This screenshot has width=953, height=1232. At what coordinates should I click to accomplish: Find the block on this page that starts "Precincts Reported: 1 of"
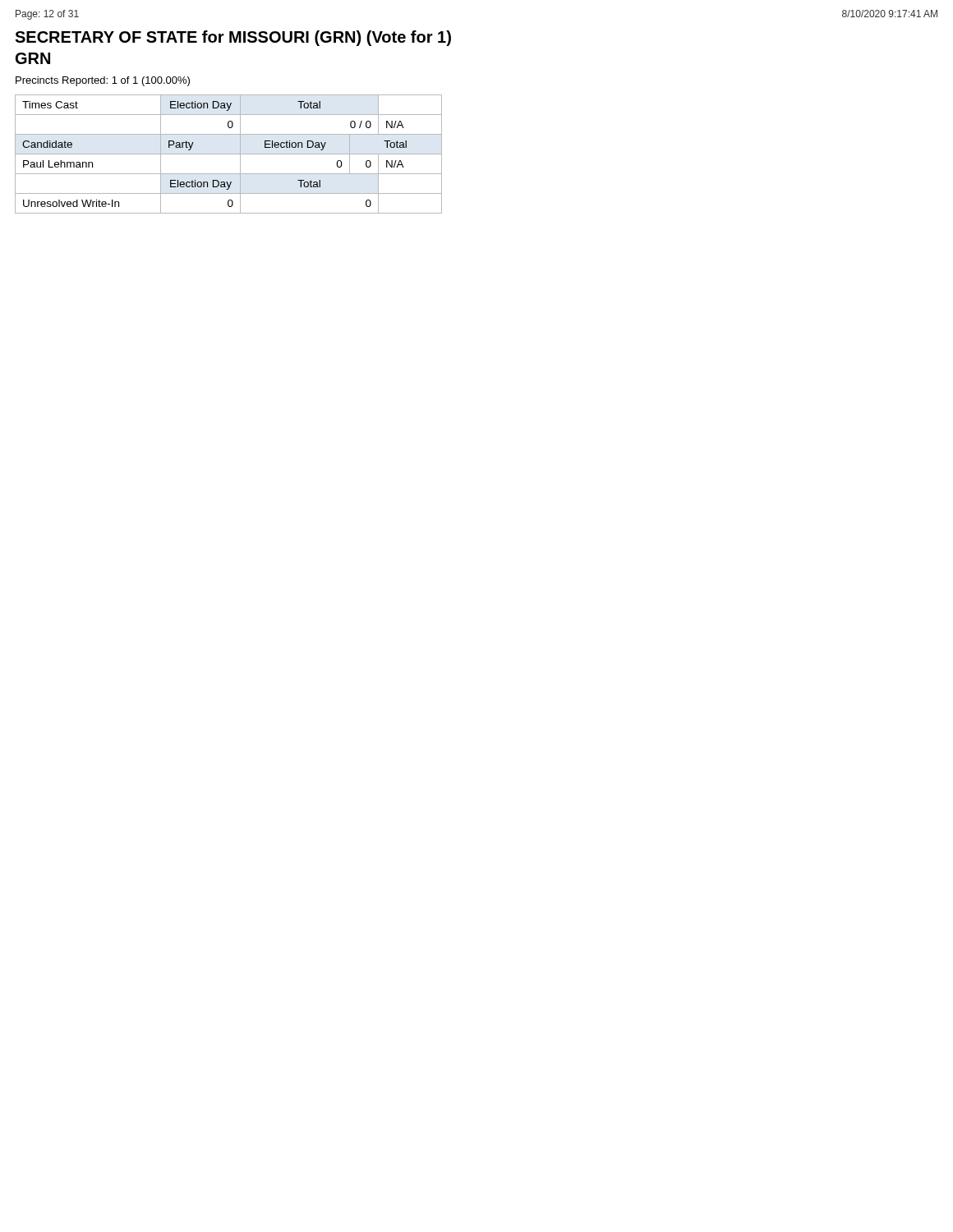tap(103, 80)
